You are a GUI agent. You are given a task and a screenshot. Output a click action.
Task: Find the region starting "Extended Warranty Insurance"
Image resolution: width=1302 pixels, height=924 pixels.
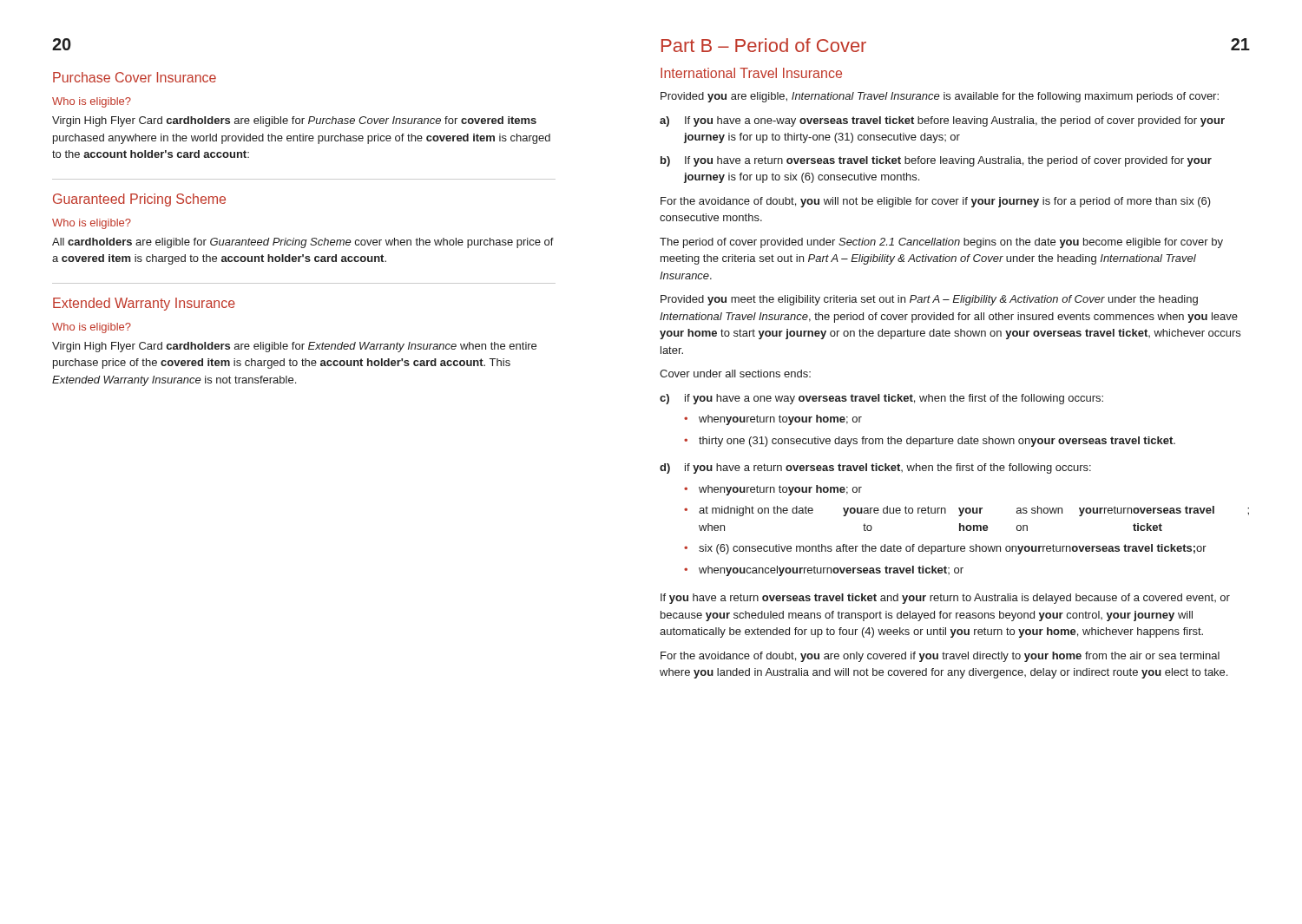144,304
